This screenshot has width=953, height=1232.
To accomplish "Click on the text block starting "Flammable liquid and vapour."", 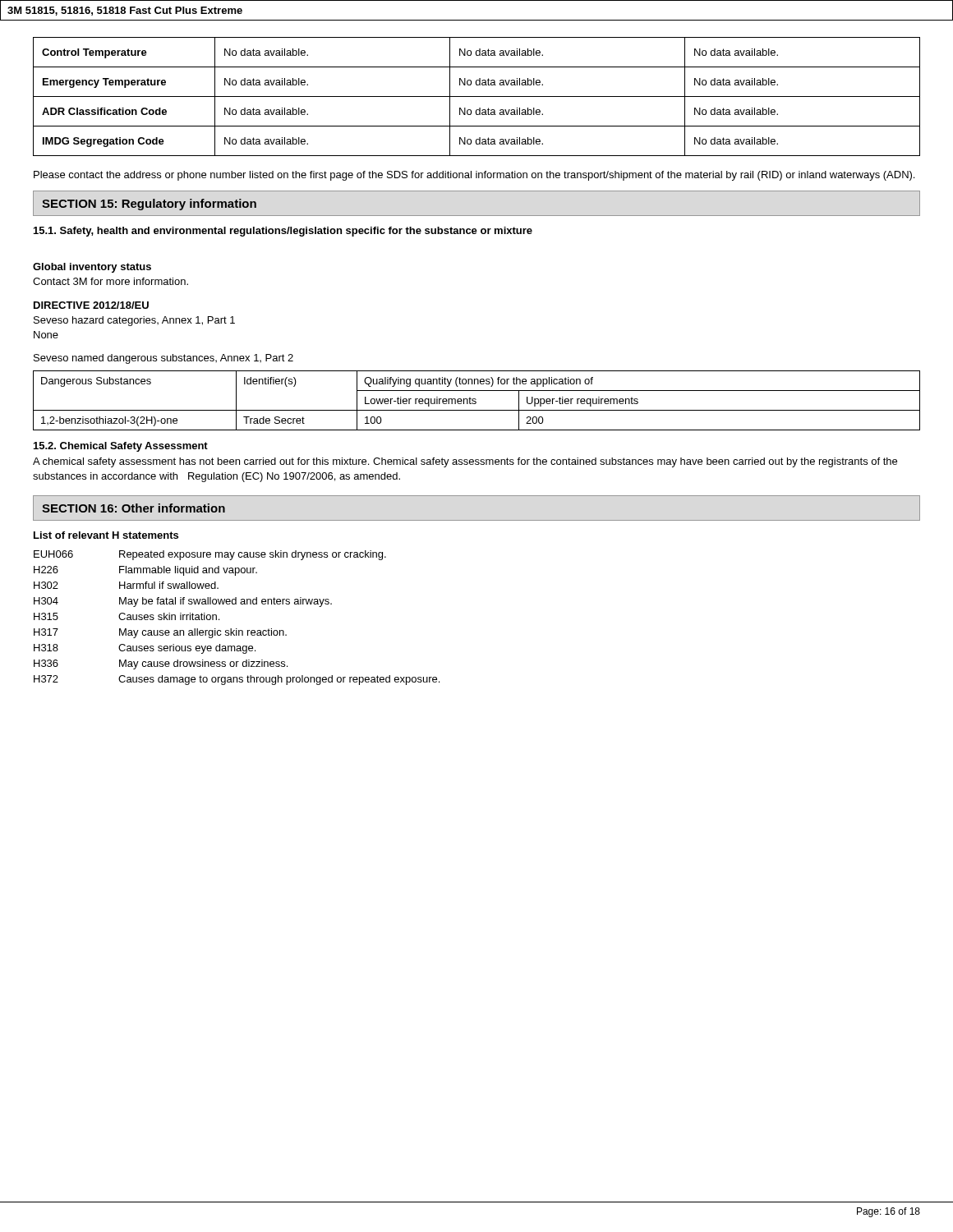I will 188,569.
